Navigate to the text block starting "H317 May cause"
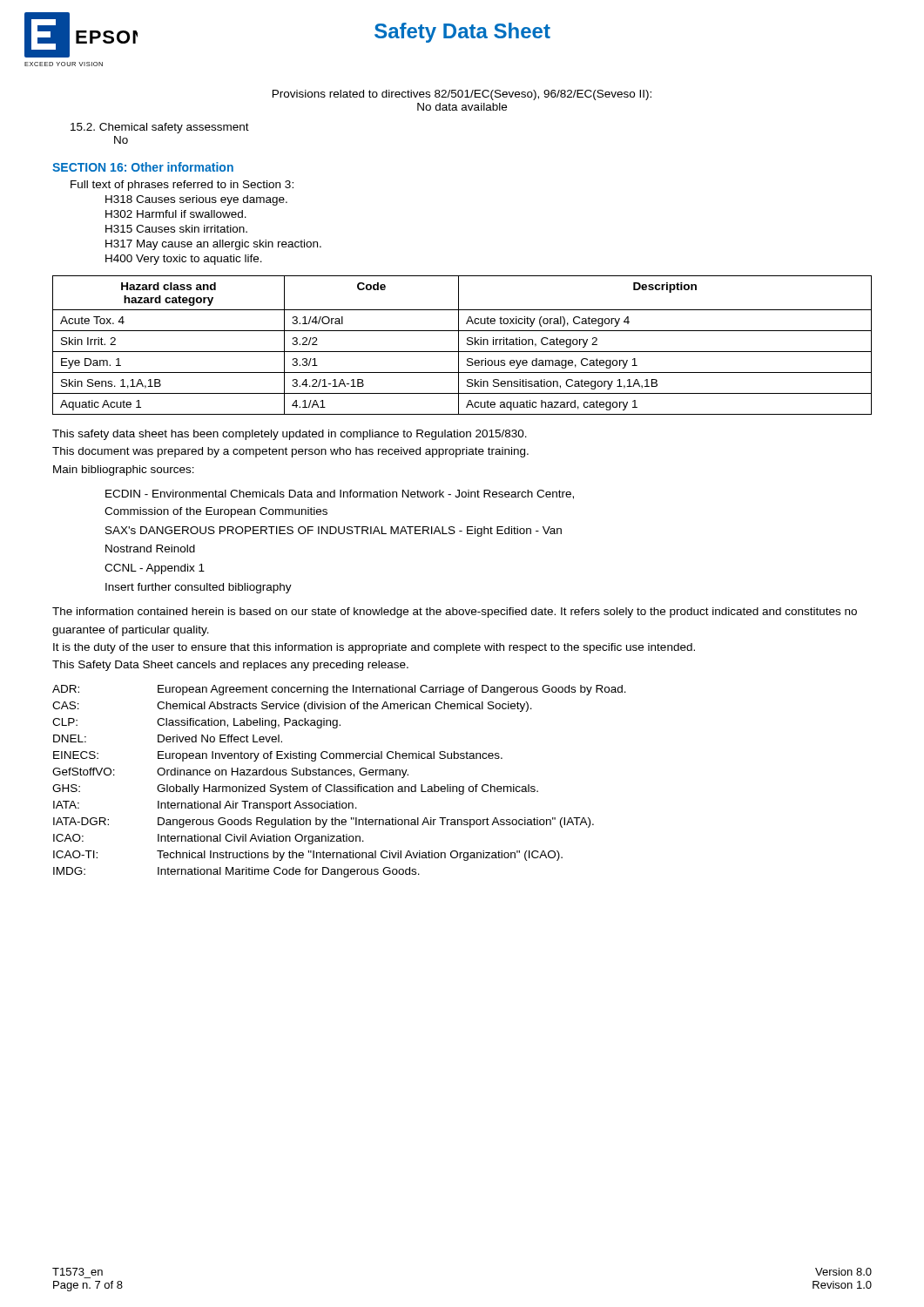Viewport: 924px width, 1307px height. tap(213, 243)
